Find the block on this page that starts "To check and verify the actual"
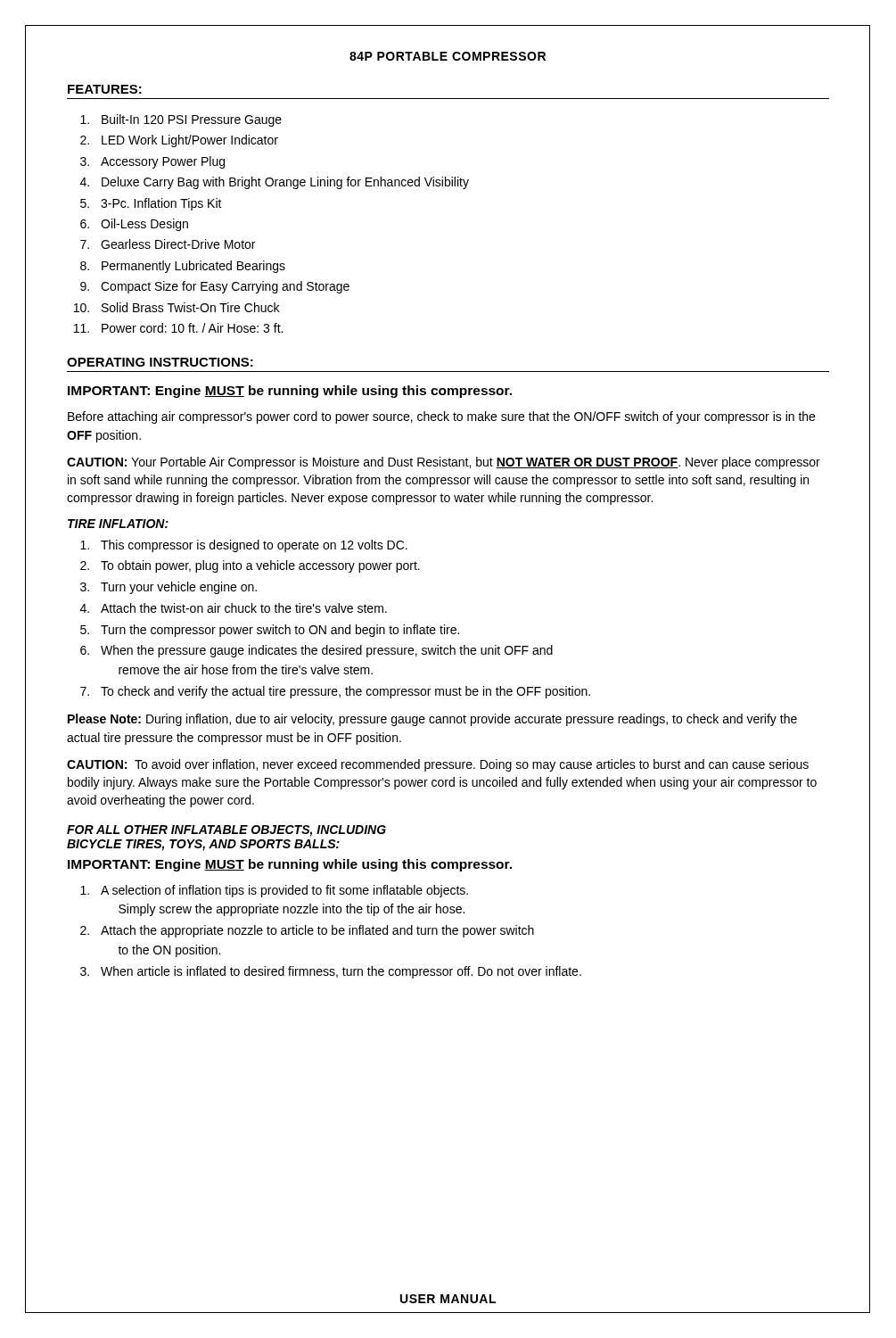This screenshot has width=896, height=1338. [346, 691]
